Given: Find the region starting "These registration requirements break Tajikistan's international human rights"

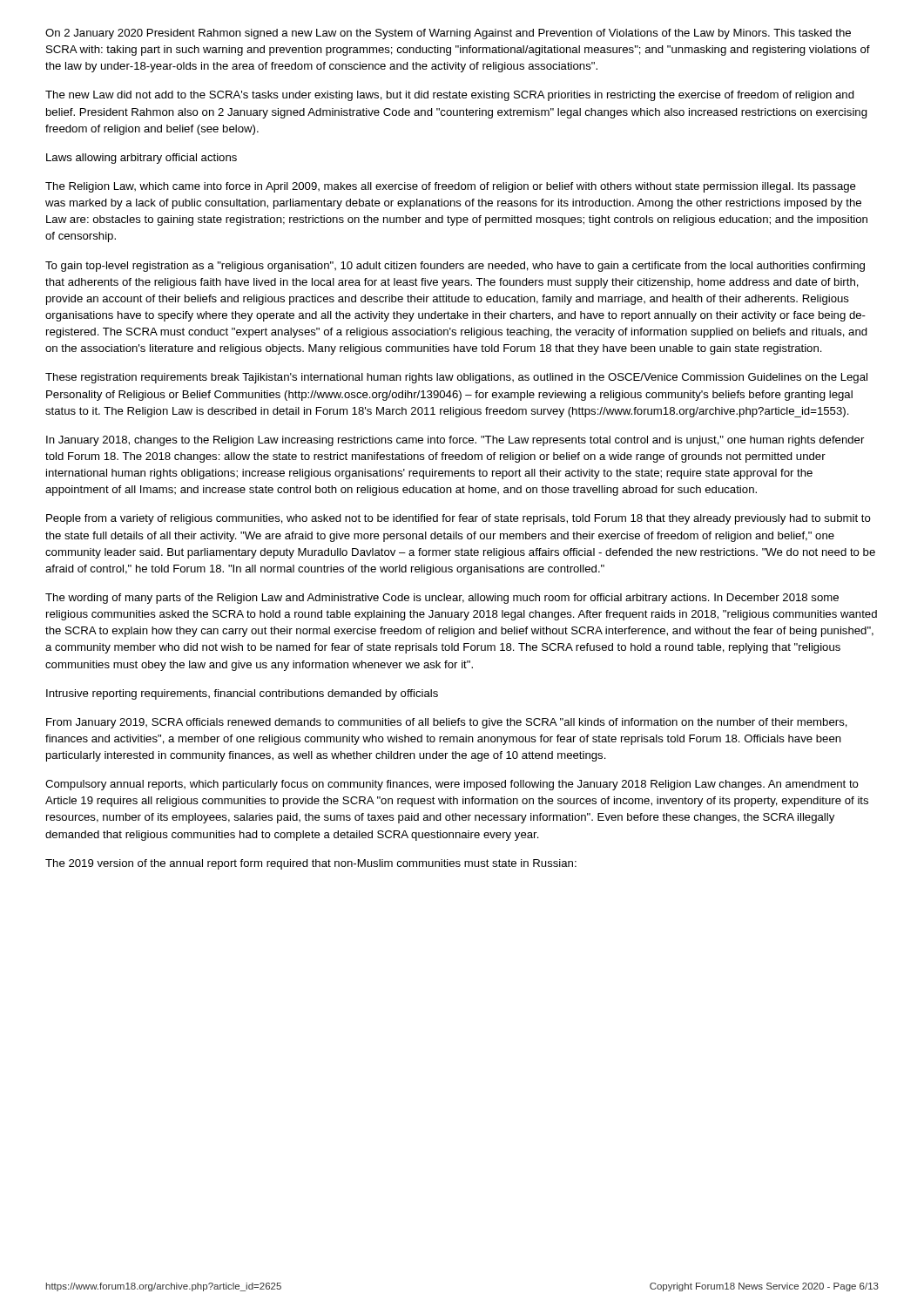Looking at the screenshot, I should click(457, 394).
